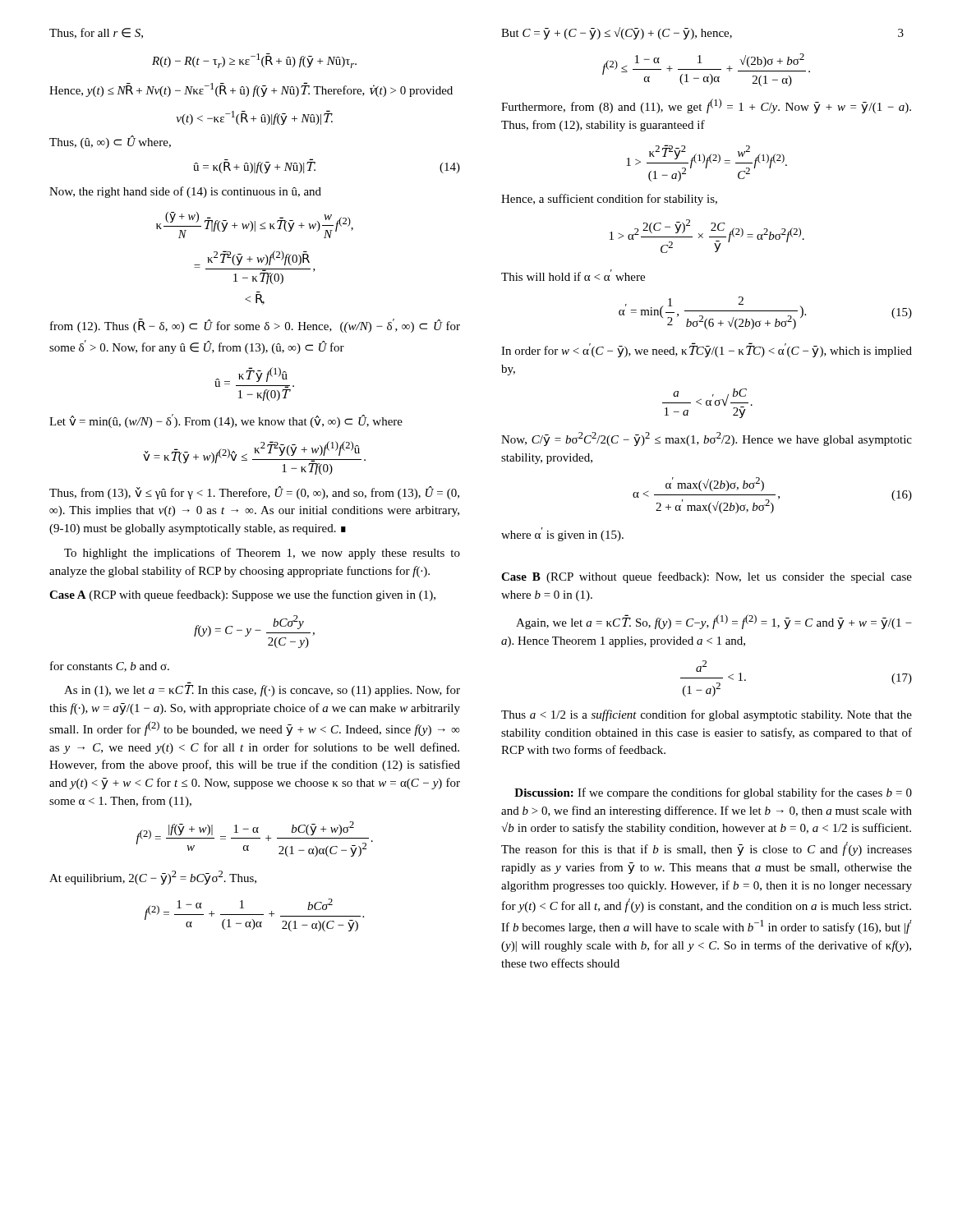Click on the text block that reads "Thus, for all r ∈ S, R(t) −"
The height and width of the screenshot is (1232, 953).
[255, 88]
